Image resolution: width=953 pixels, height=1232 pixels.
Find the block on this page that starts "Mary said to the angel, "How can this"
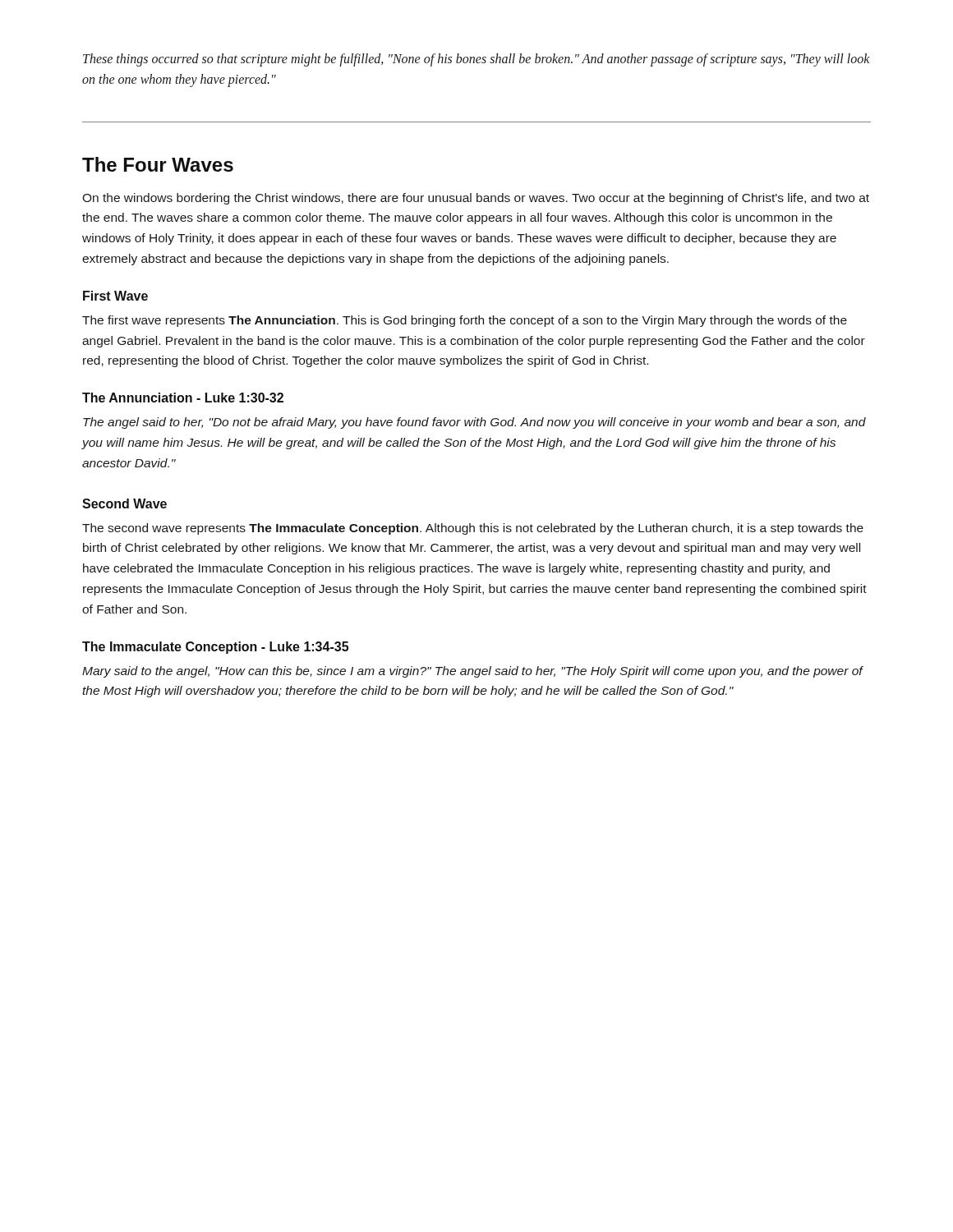(476, 681)
